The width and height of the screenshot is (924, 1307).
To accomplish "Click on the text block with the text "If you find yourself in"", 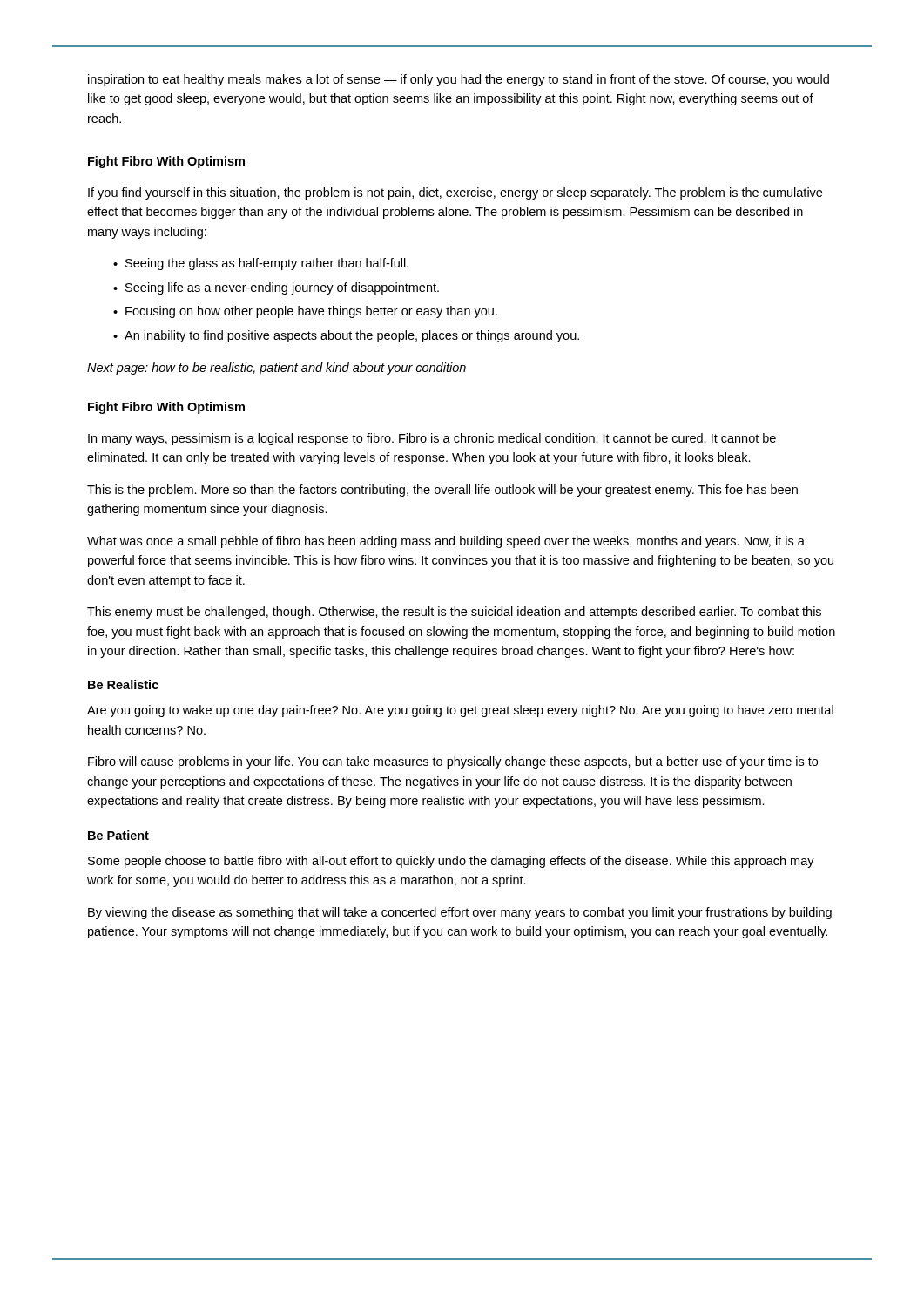I will pos(455,212).
